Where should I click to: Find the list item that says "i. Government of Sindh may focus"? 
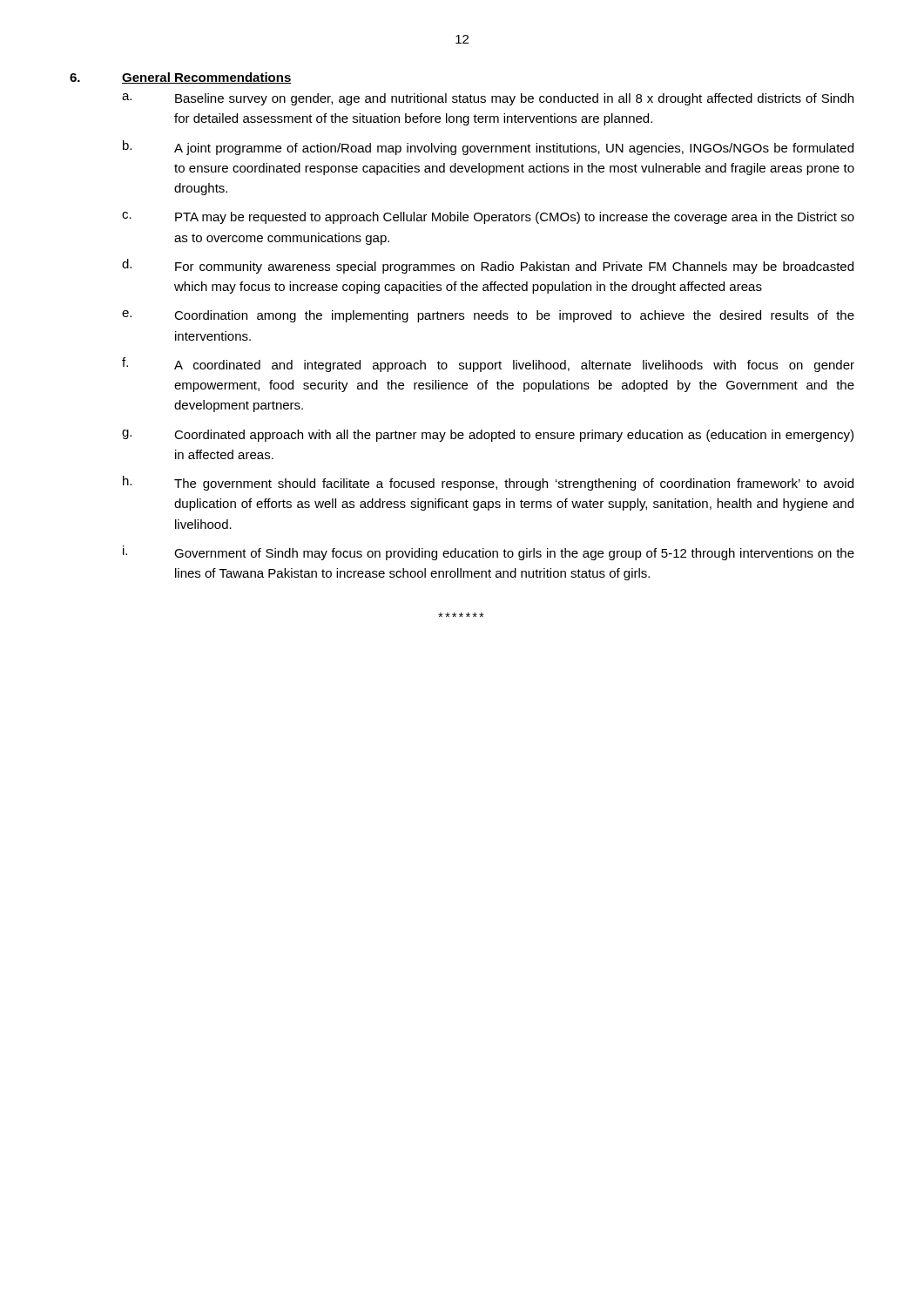(488, 563)
